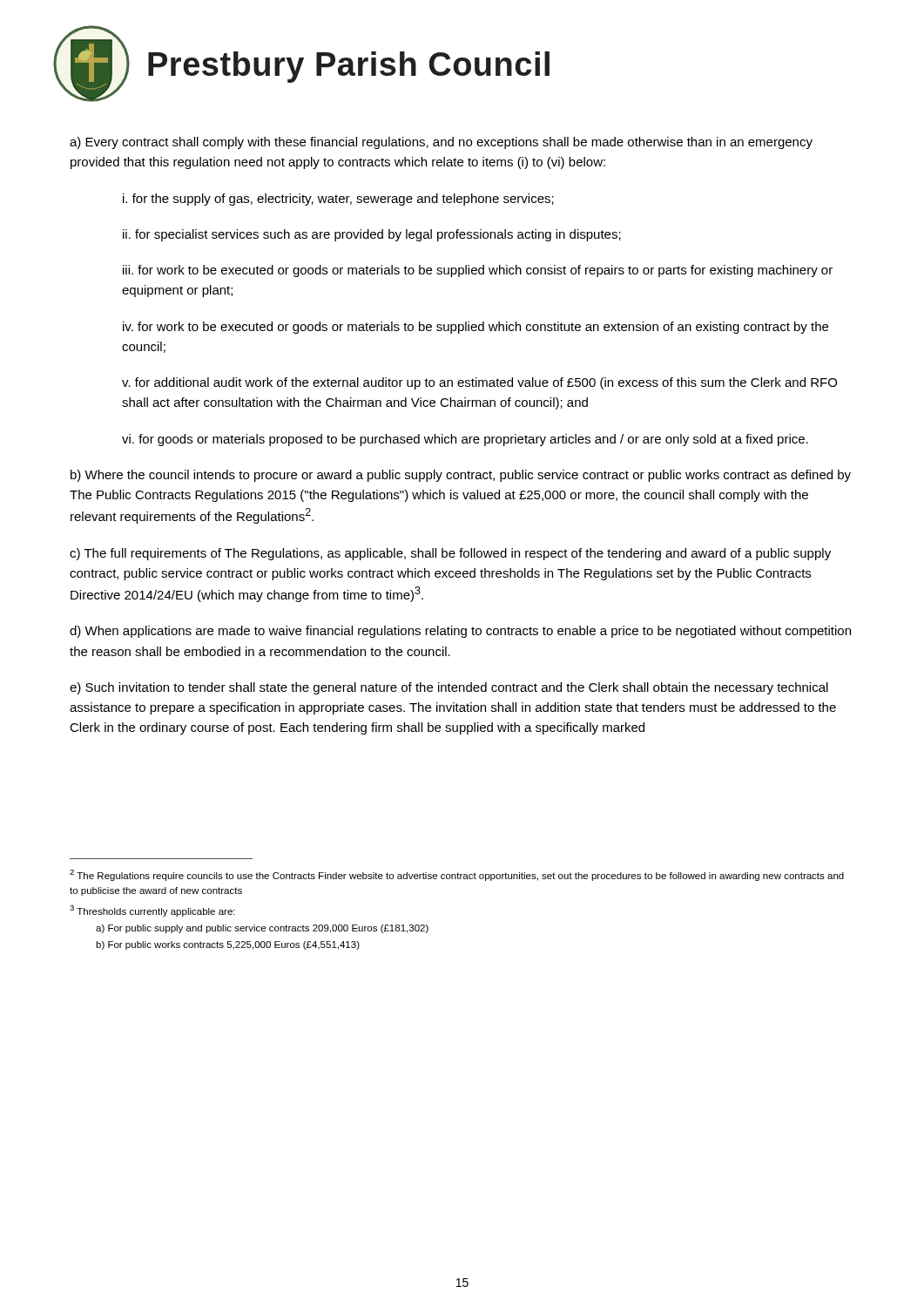Find the block on this page that starts "iv. for work to be executed"
924x1307 pixels.
(x=475, y=336)
